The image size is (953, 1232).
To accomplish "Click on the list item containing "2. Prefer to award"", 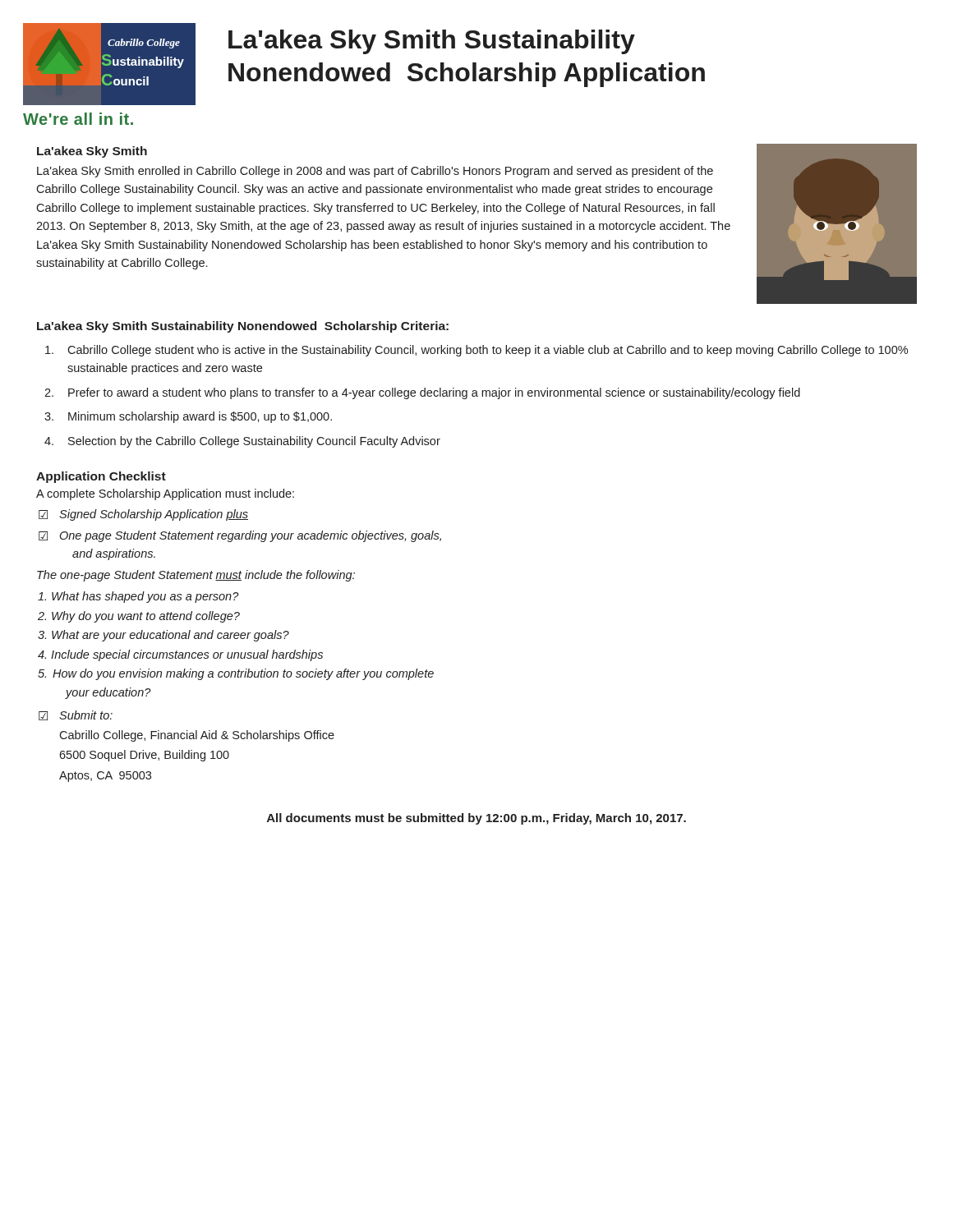I will pos(481,393).
